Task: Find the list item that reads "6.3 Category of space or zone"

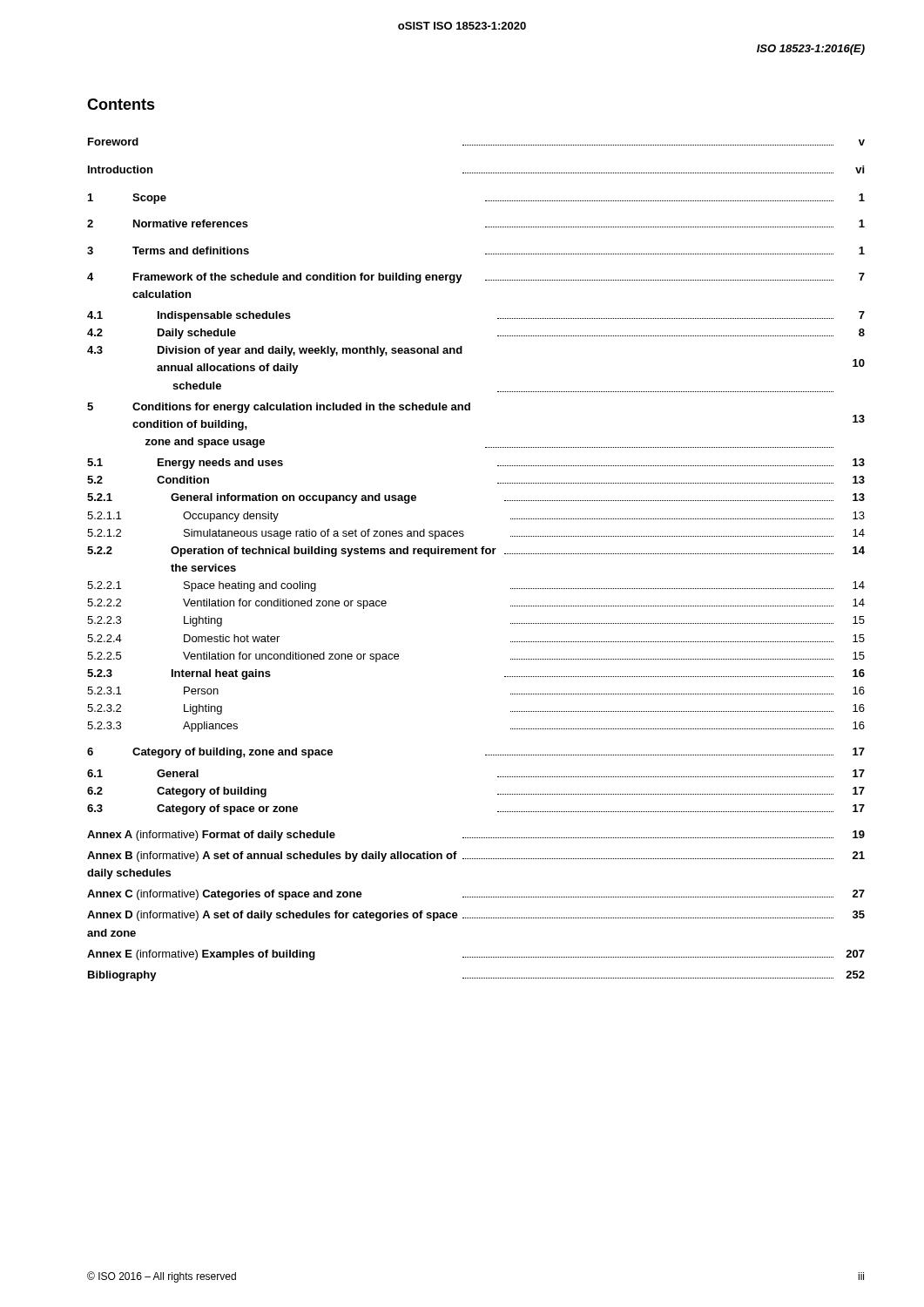Action: pos(89,809)
